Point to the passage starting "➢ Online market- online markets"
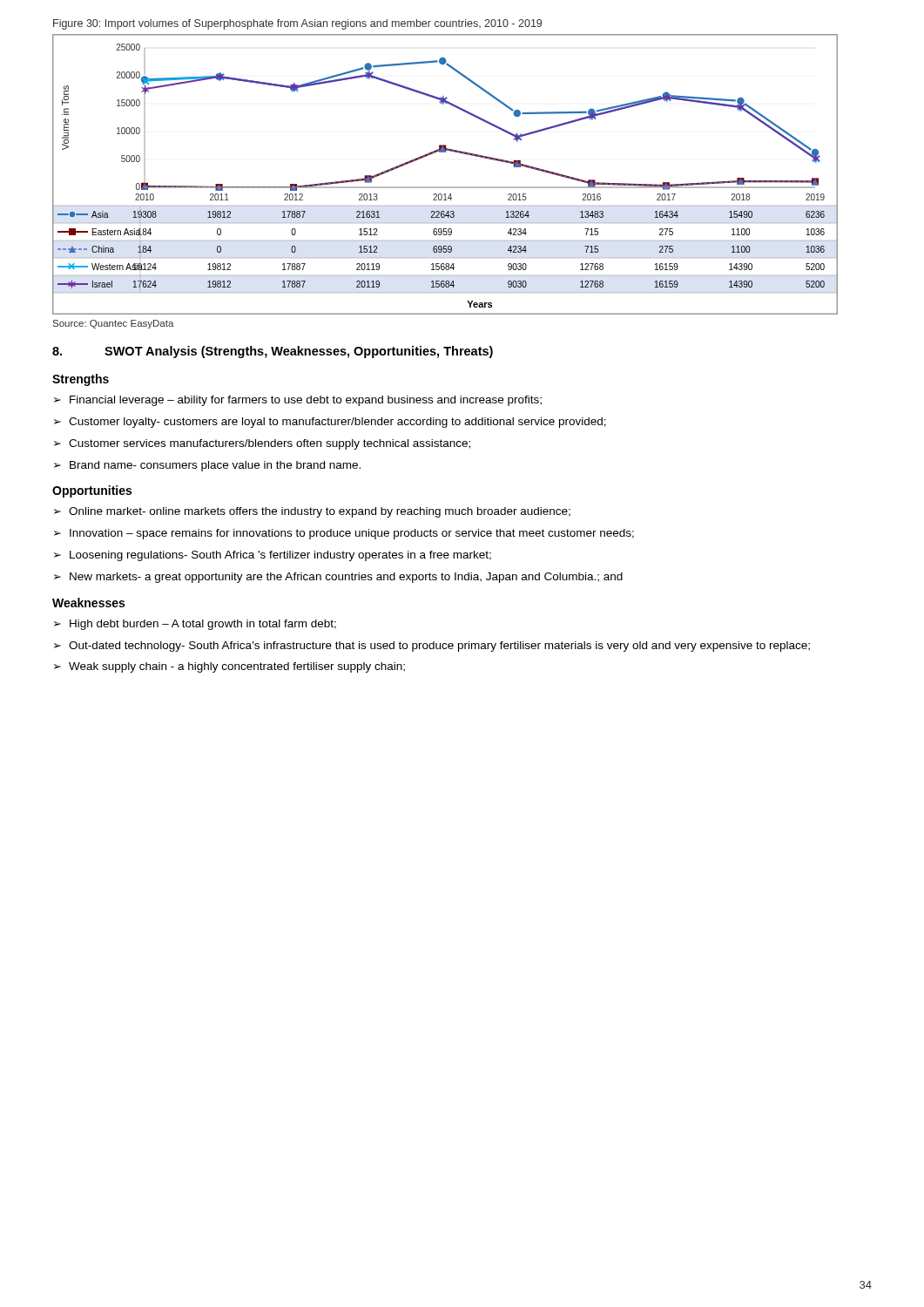Image resolution: width=924 pixels, height=1307 pixels. point(462,512)
